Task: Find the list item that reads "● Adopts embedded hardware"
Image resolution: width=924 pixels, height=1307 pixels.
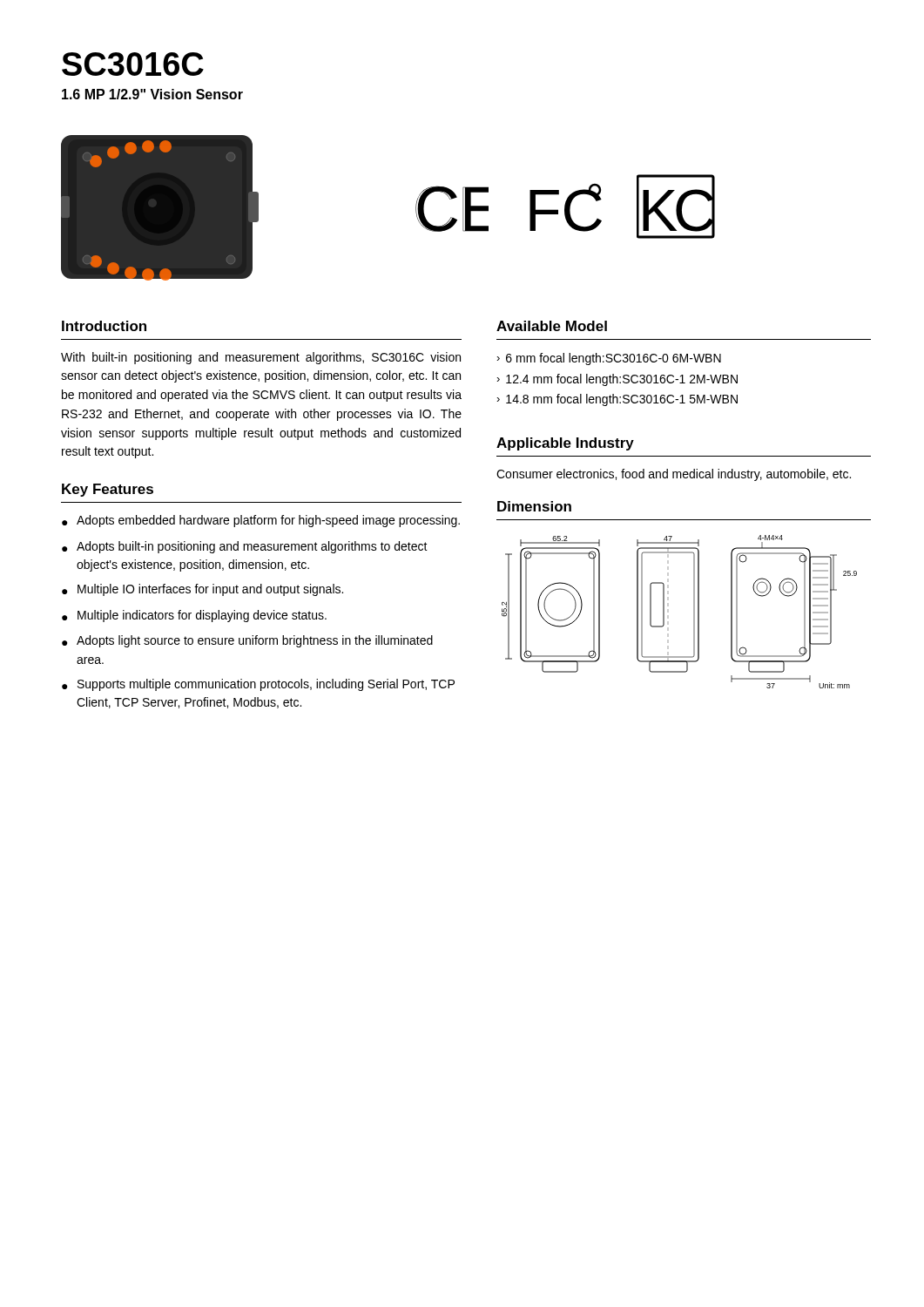Action: [x=261, y=522]
